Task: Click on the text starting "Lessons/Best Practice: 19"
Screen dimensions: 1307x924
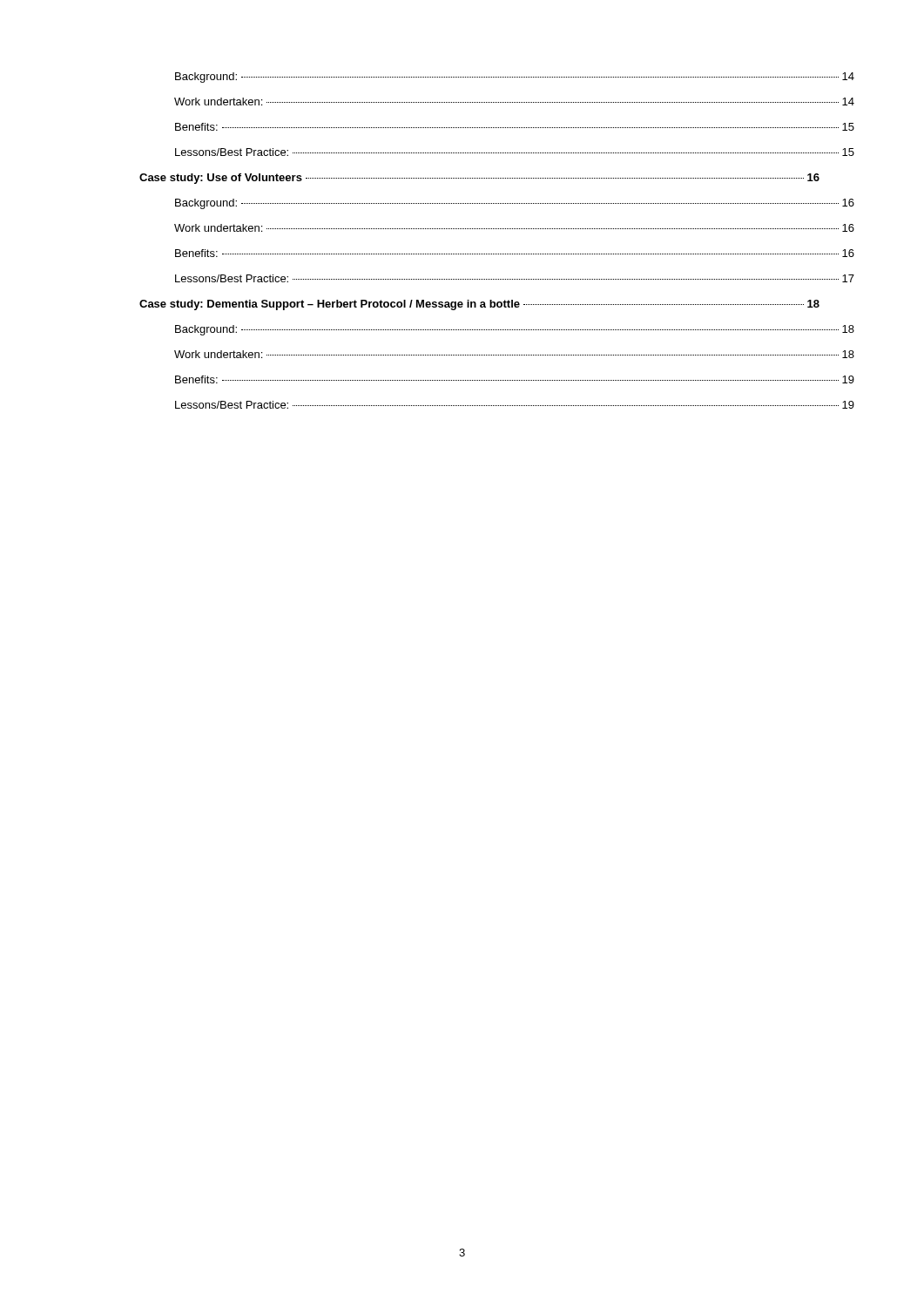Action: (514, 405)
